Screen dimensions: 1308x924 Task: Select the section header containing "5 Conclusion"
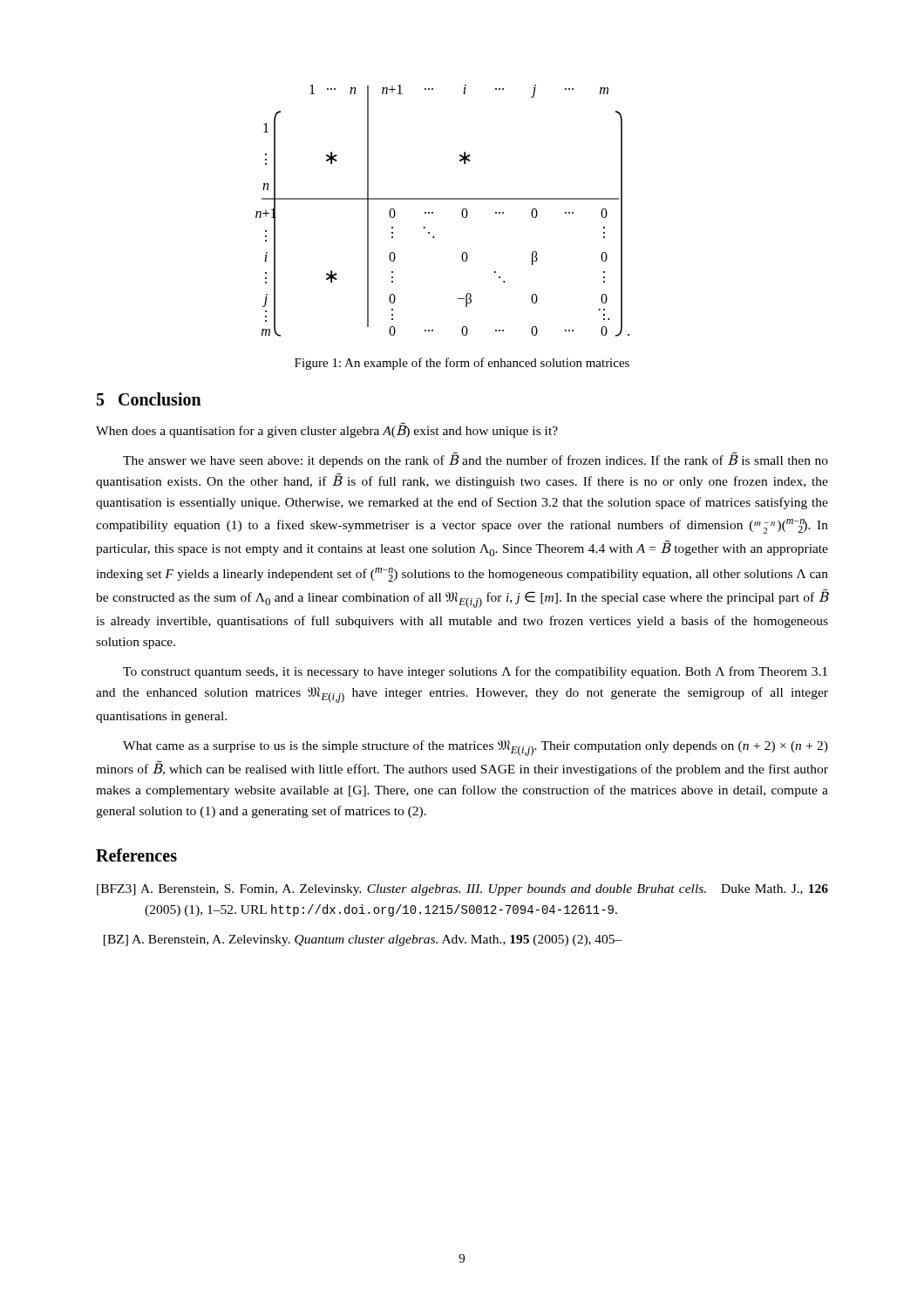pos(148,399)
